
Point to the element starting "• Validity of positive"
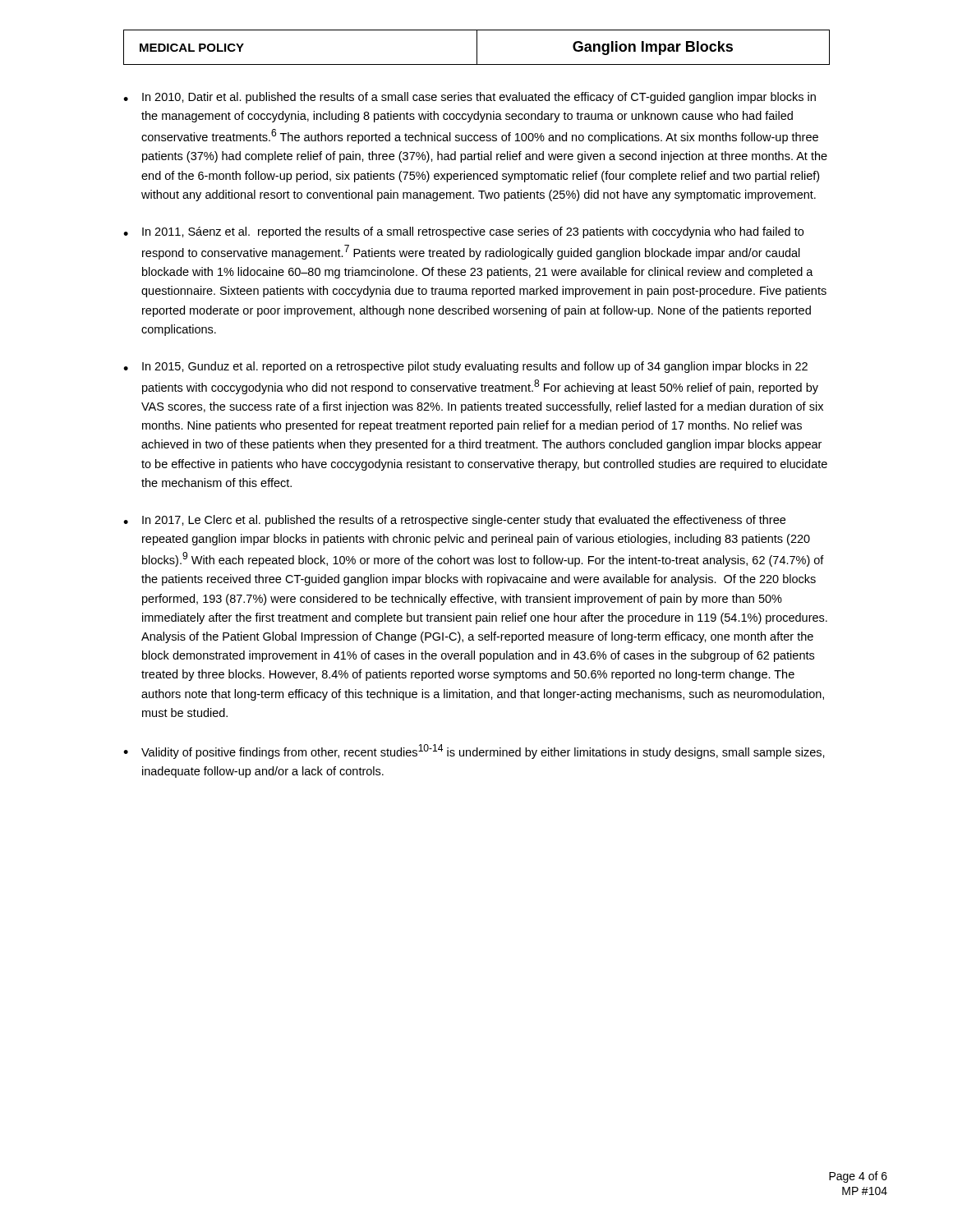point(476,761)
